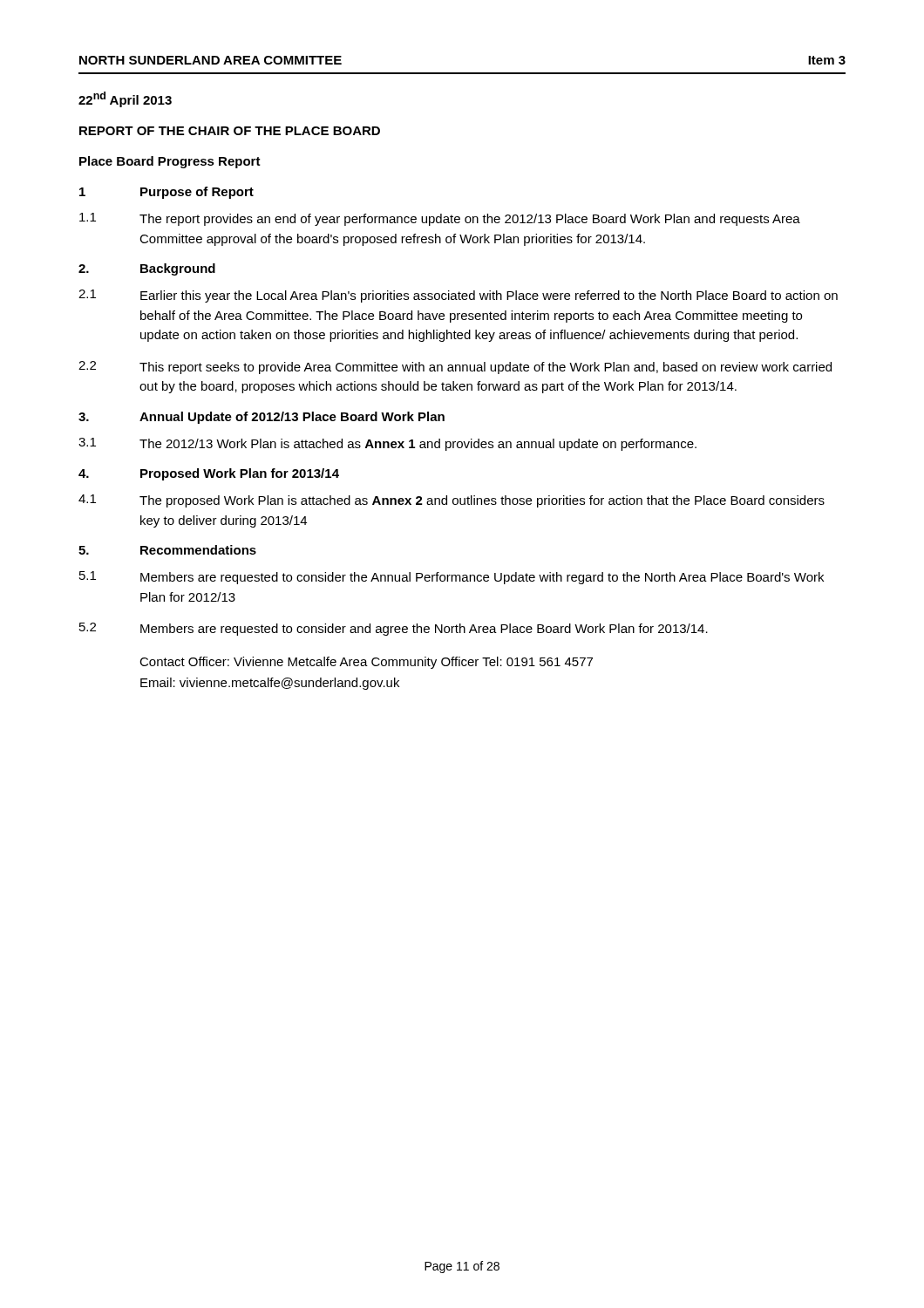924x1308 pixels.
Task: Click the passage that begins "1 Earlier this year"
Action: click(x=462, y=315)
